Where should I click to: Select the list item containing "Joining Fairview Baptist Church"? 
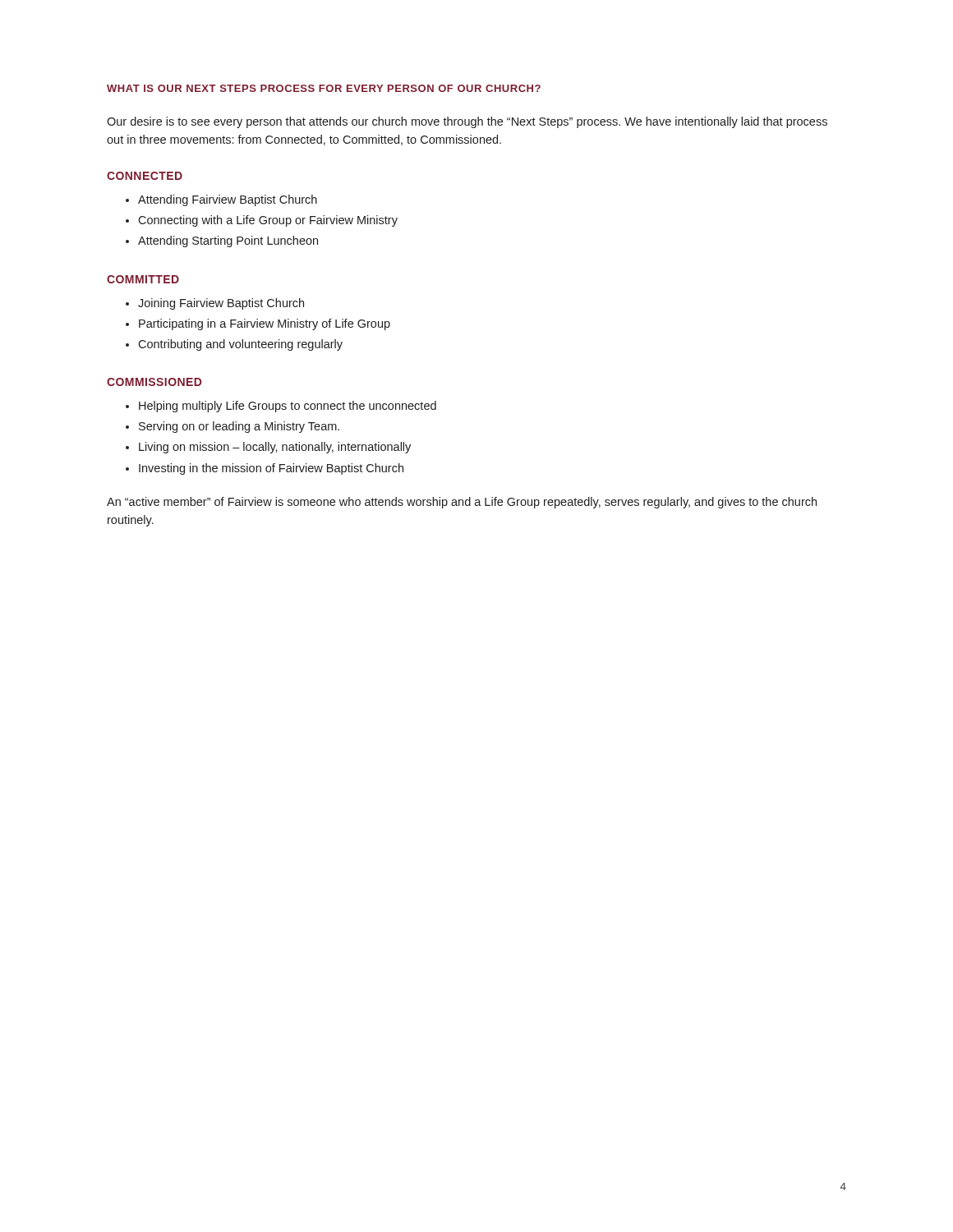221,303
